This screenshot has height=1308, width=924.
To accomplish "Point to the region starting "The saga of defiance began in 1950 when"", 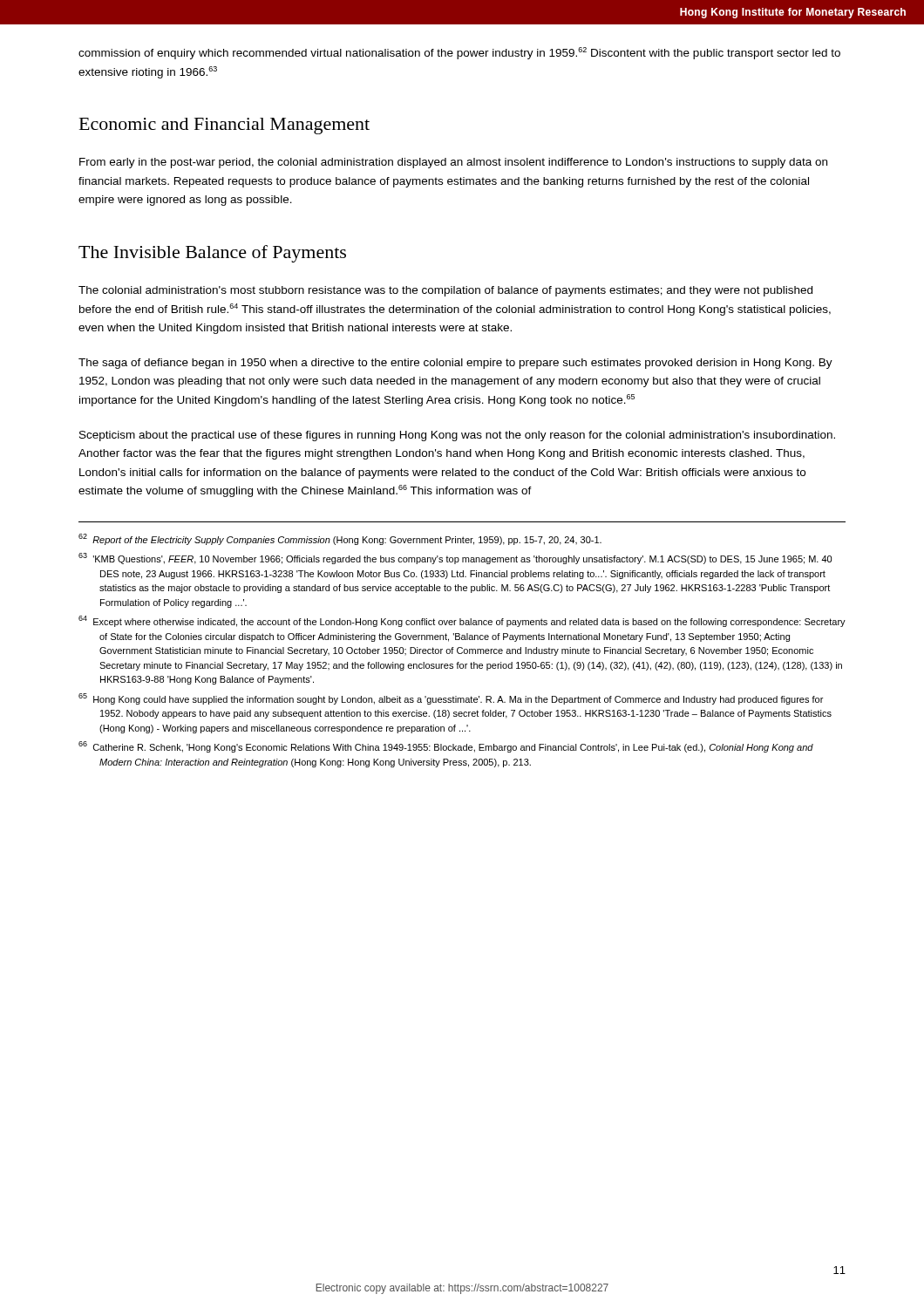I will (x=455, y=381).
